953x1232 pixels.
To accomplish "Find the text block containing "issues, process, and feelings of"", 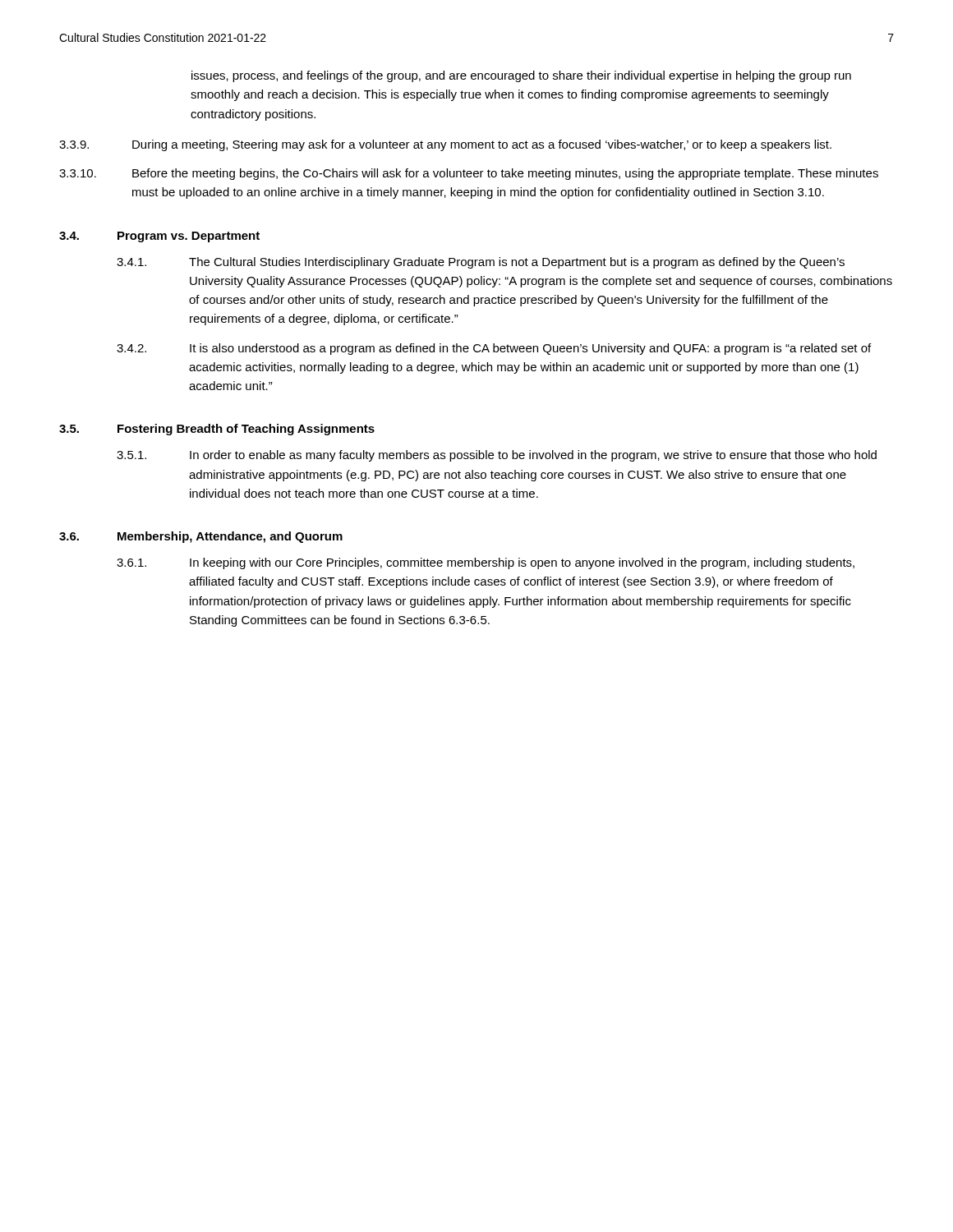I will [x=521, y=94].
